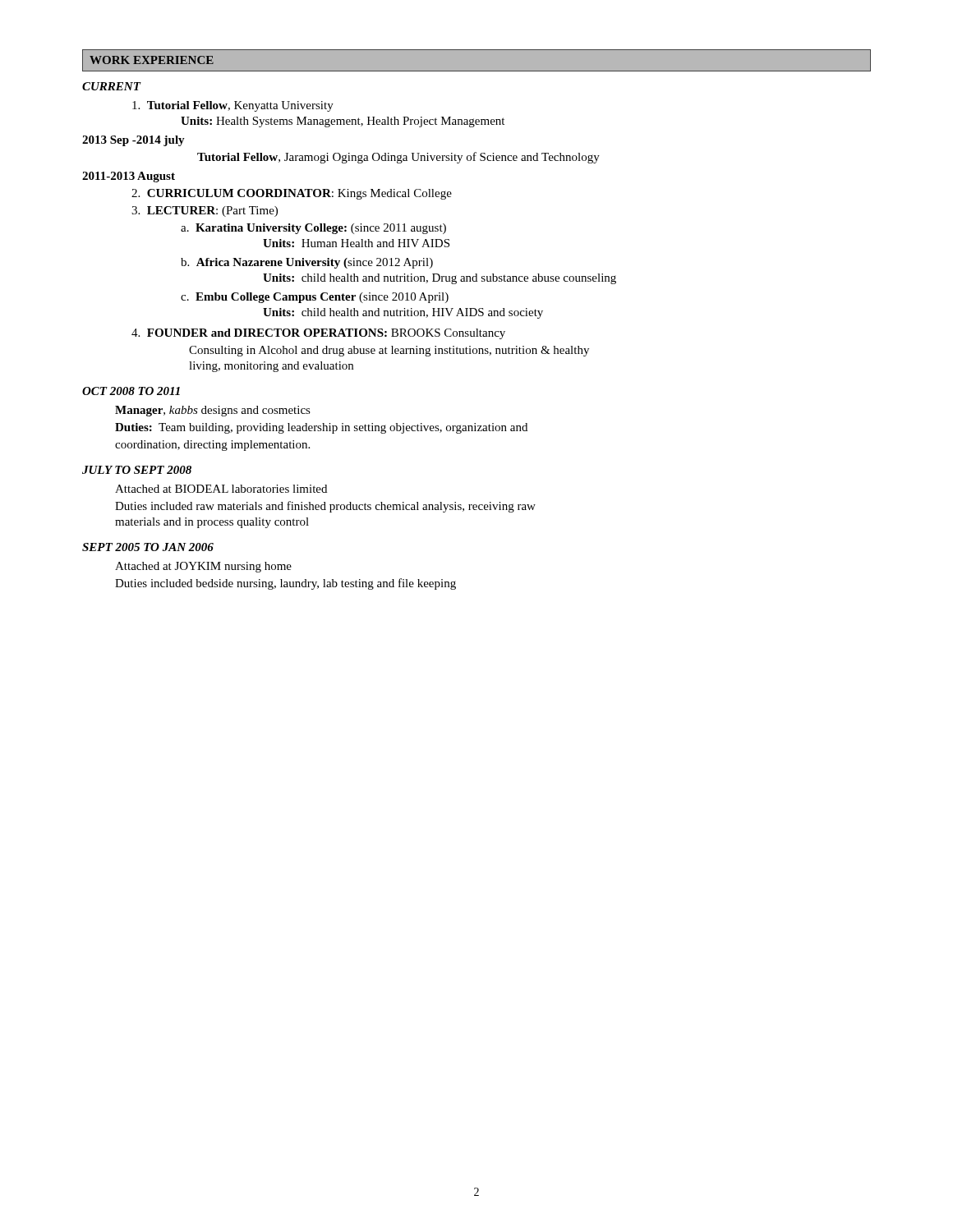
Task: Locate the block of text that opens with "c. Embu College Campus"
Action: 315,296
